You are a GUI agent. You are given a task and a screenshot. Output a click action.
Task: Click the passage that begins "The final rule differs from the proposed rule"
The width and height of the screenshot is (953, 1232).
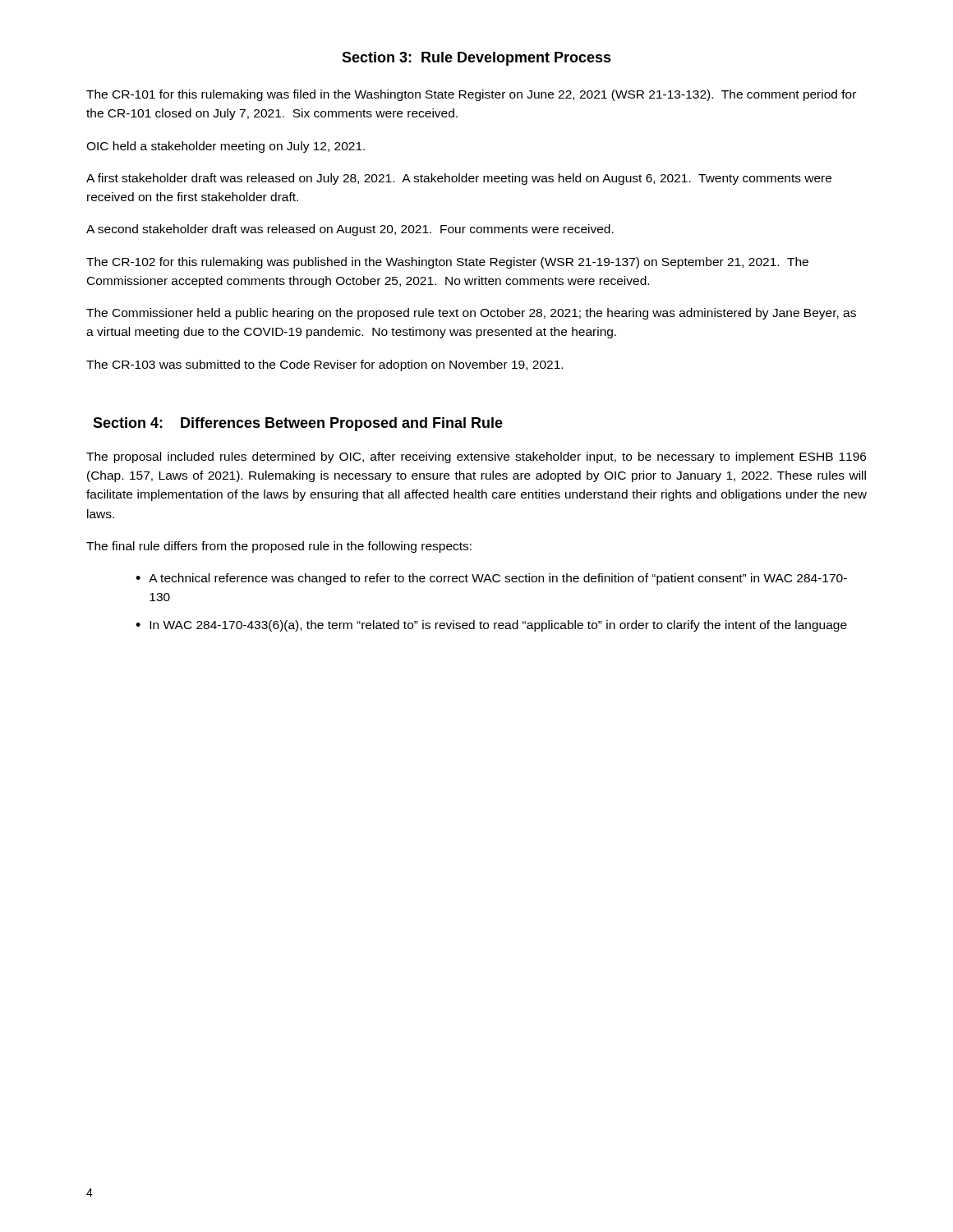point(279,546)
